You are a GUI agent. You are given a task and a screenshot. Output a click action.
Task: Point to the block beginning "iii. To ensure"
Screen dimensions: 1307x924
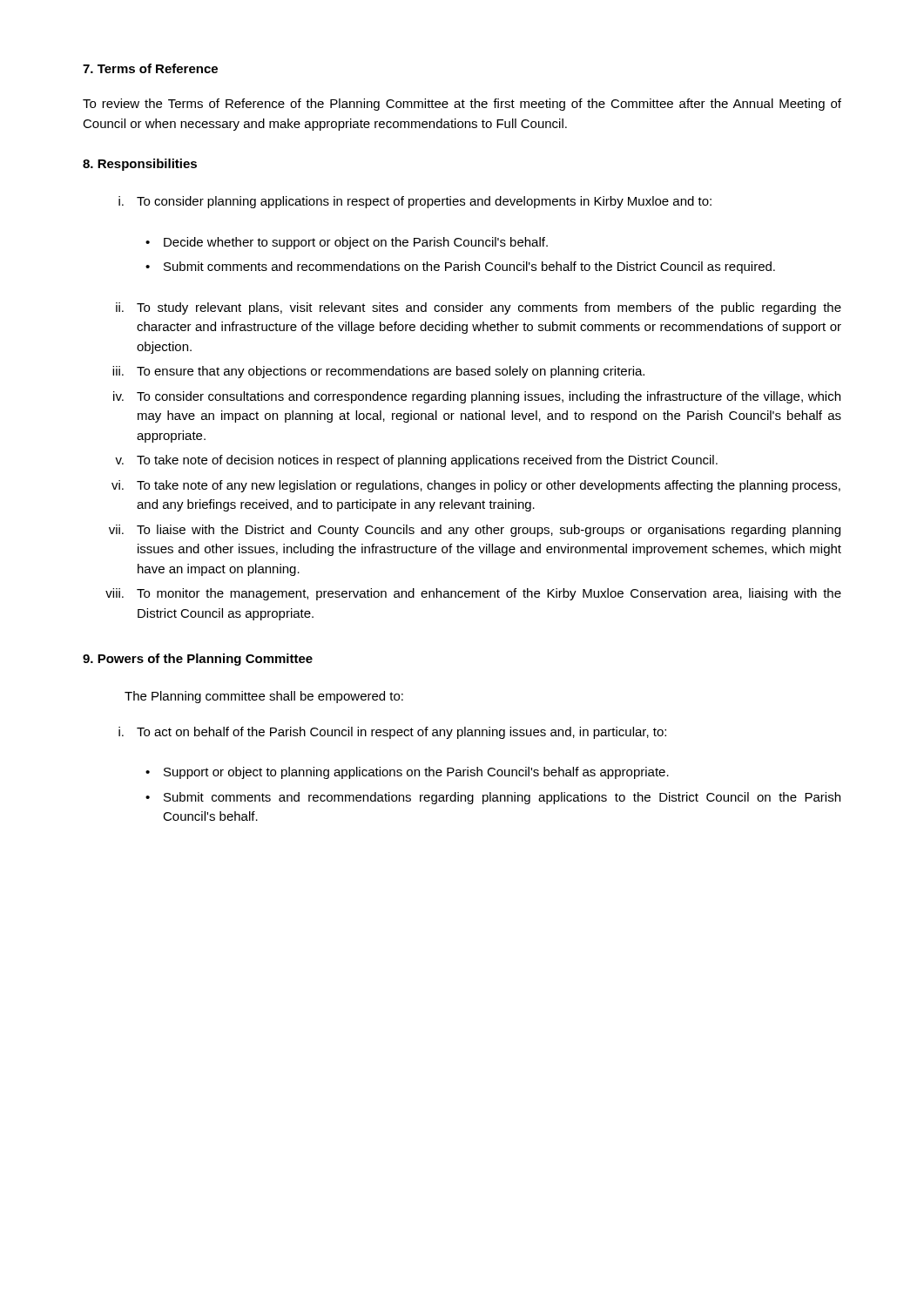(462, 371)
